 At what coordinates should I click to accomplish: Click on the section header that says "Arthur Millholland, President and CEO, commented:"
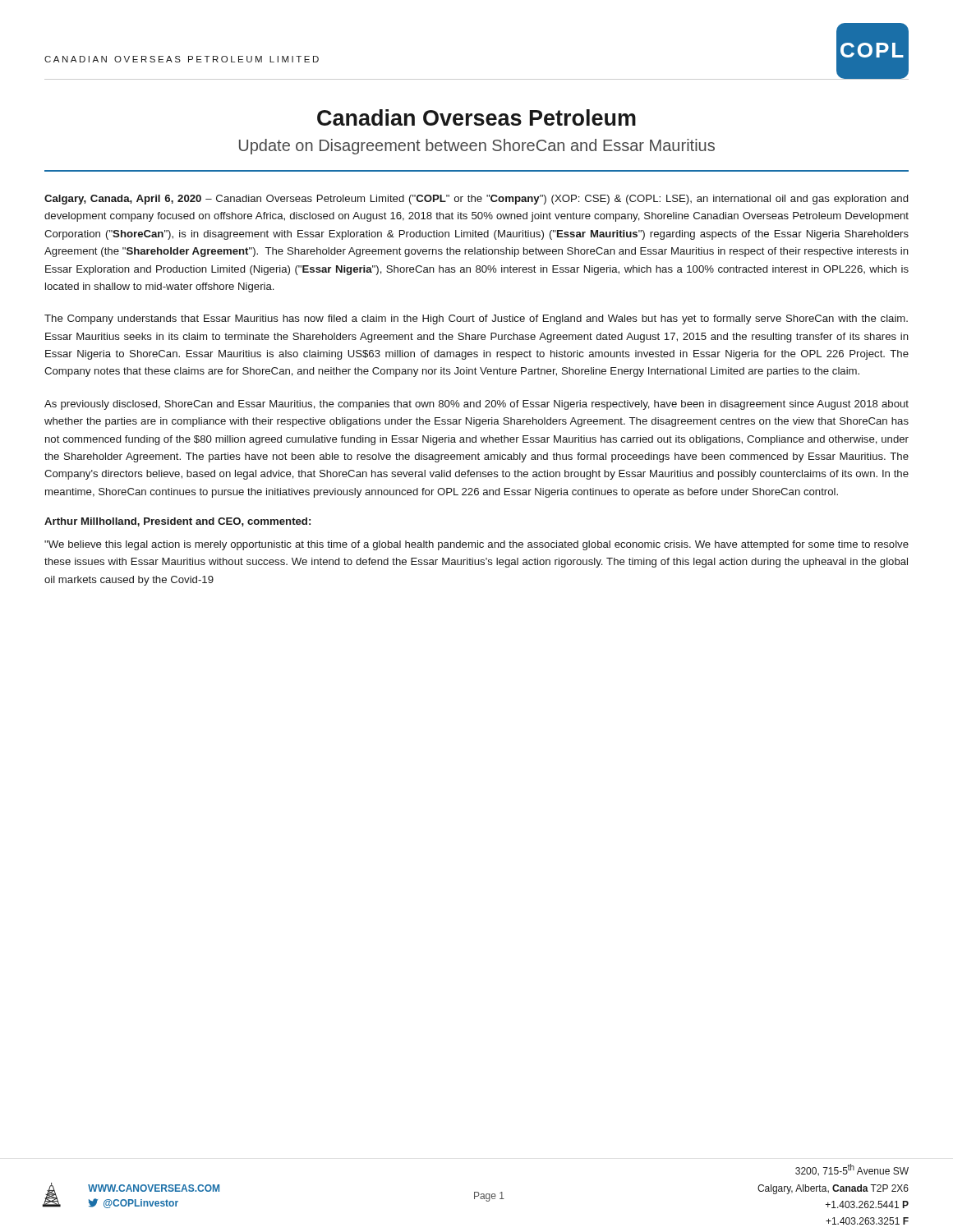[178, 521]
